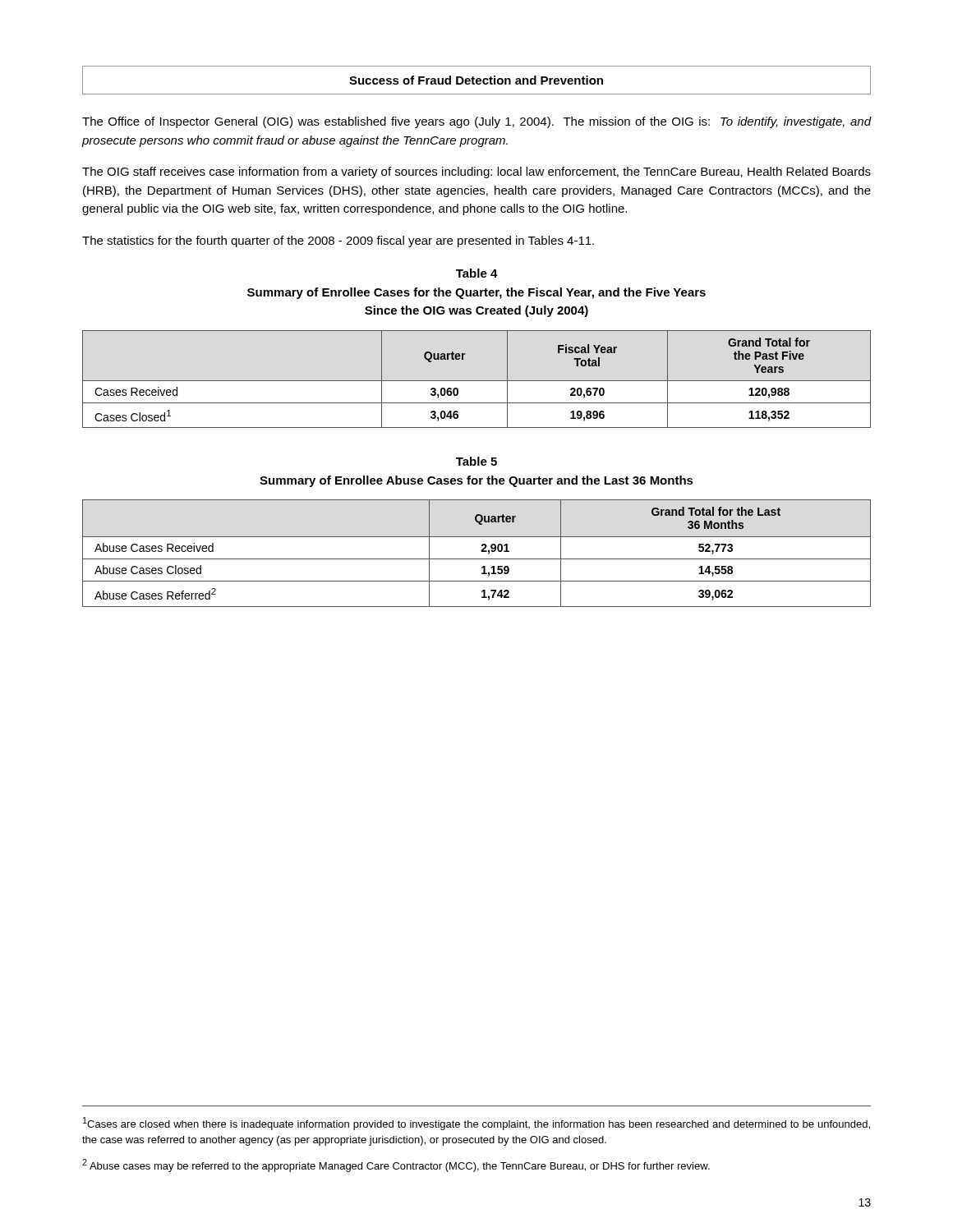Navigate to the text starting "The Office of"

476,130
